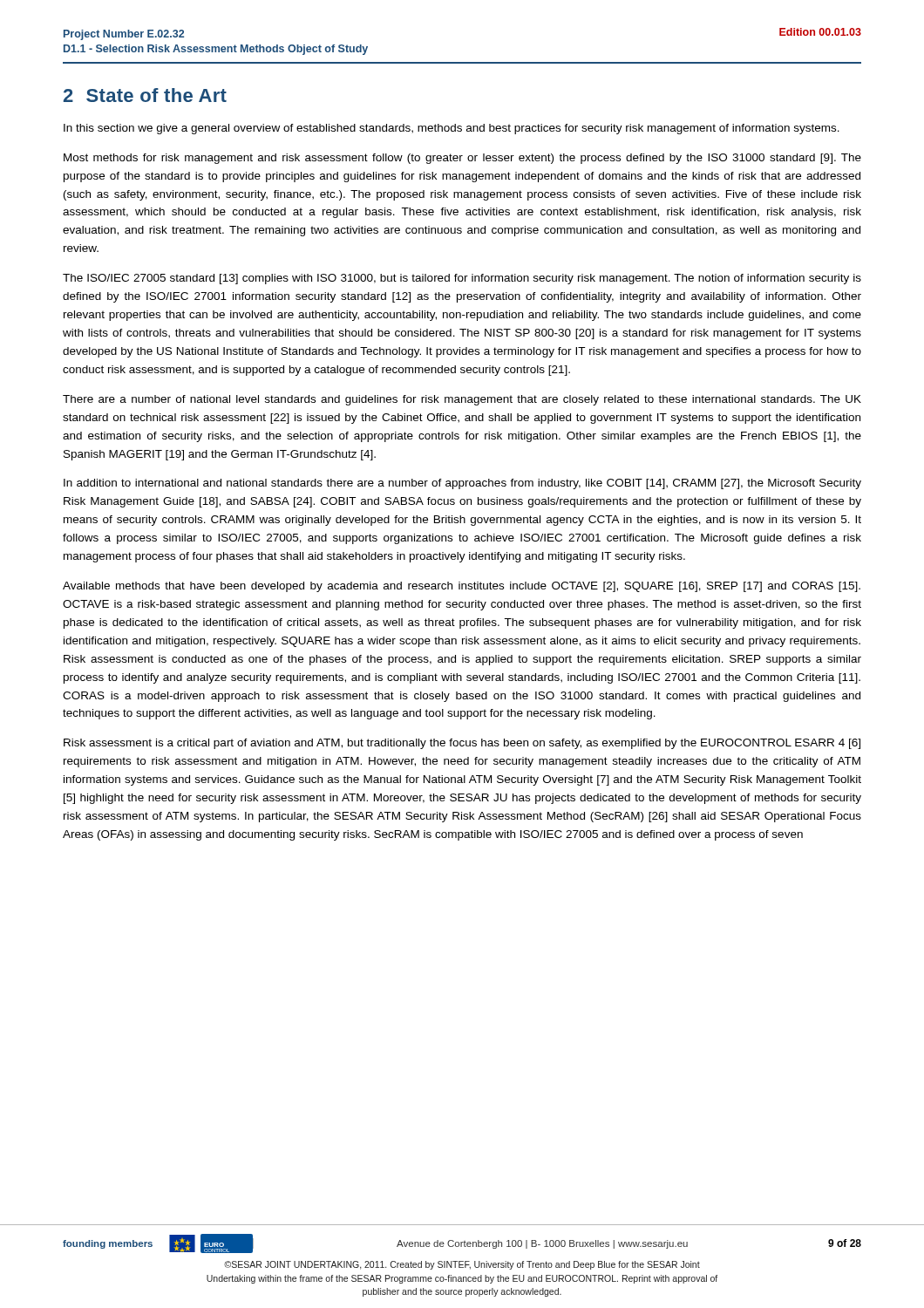Locate the block of text that opens with "Most methods for risk management and risk assessment"
Screen dimensions: 1308x924
point(462,203)
